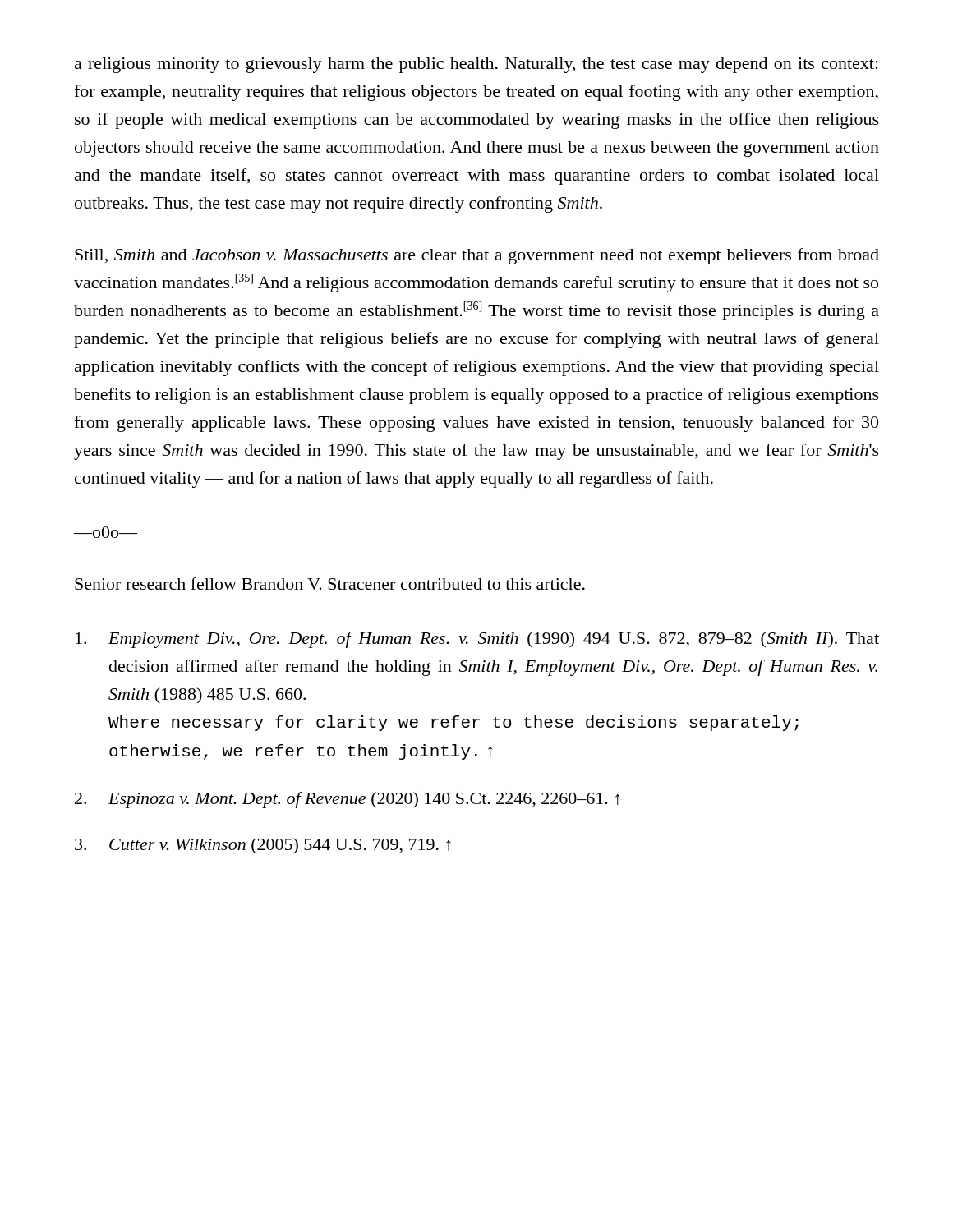The width and height of the screenshot is (953, 1232).
Task: Find the text starting "Senior research fellow Brandon"
Action: point(330,583)
